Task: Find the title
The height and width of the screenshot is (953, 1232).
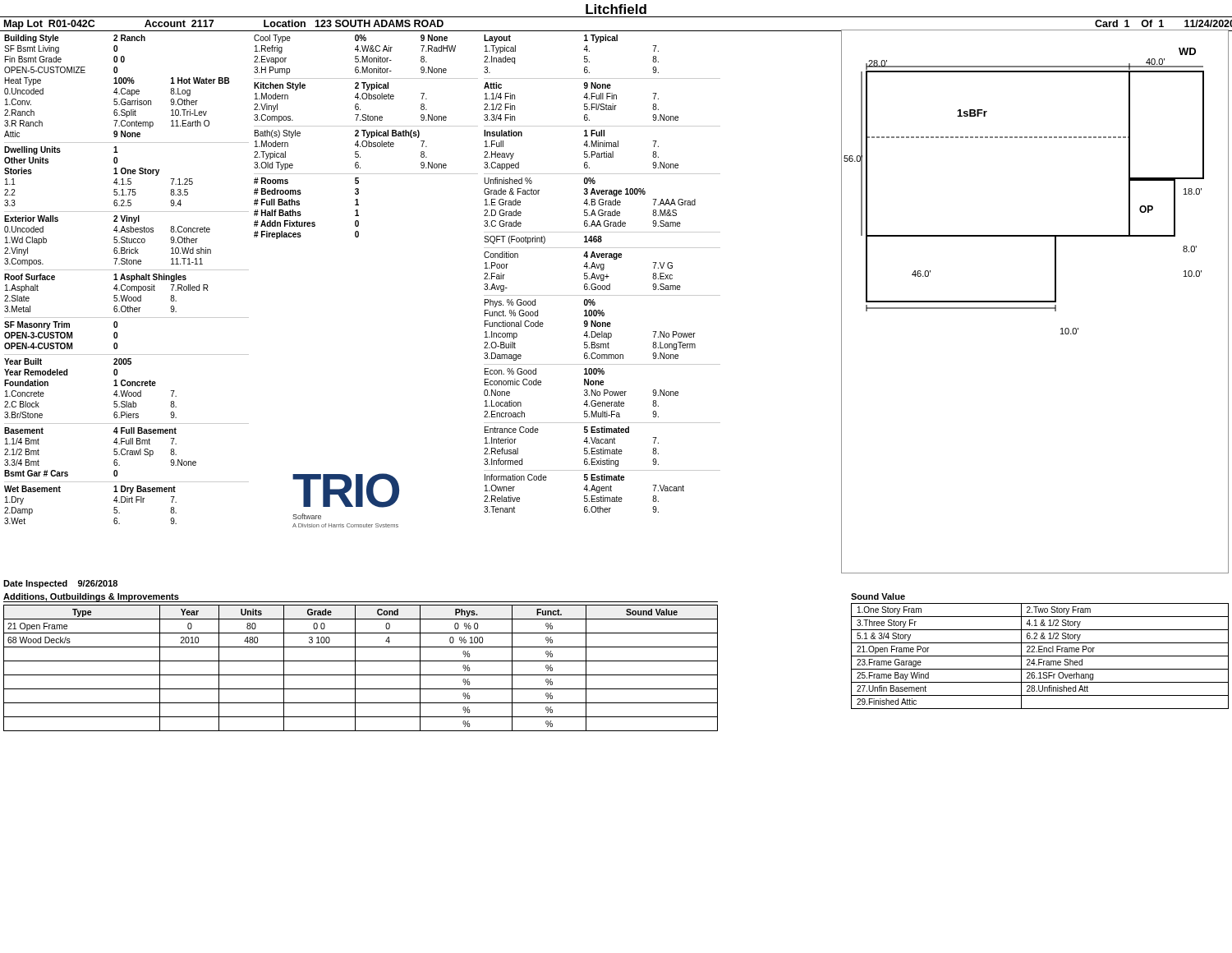Action: coord(616,9)
